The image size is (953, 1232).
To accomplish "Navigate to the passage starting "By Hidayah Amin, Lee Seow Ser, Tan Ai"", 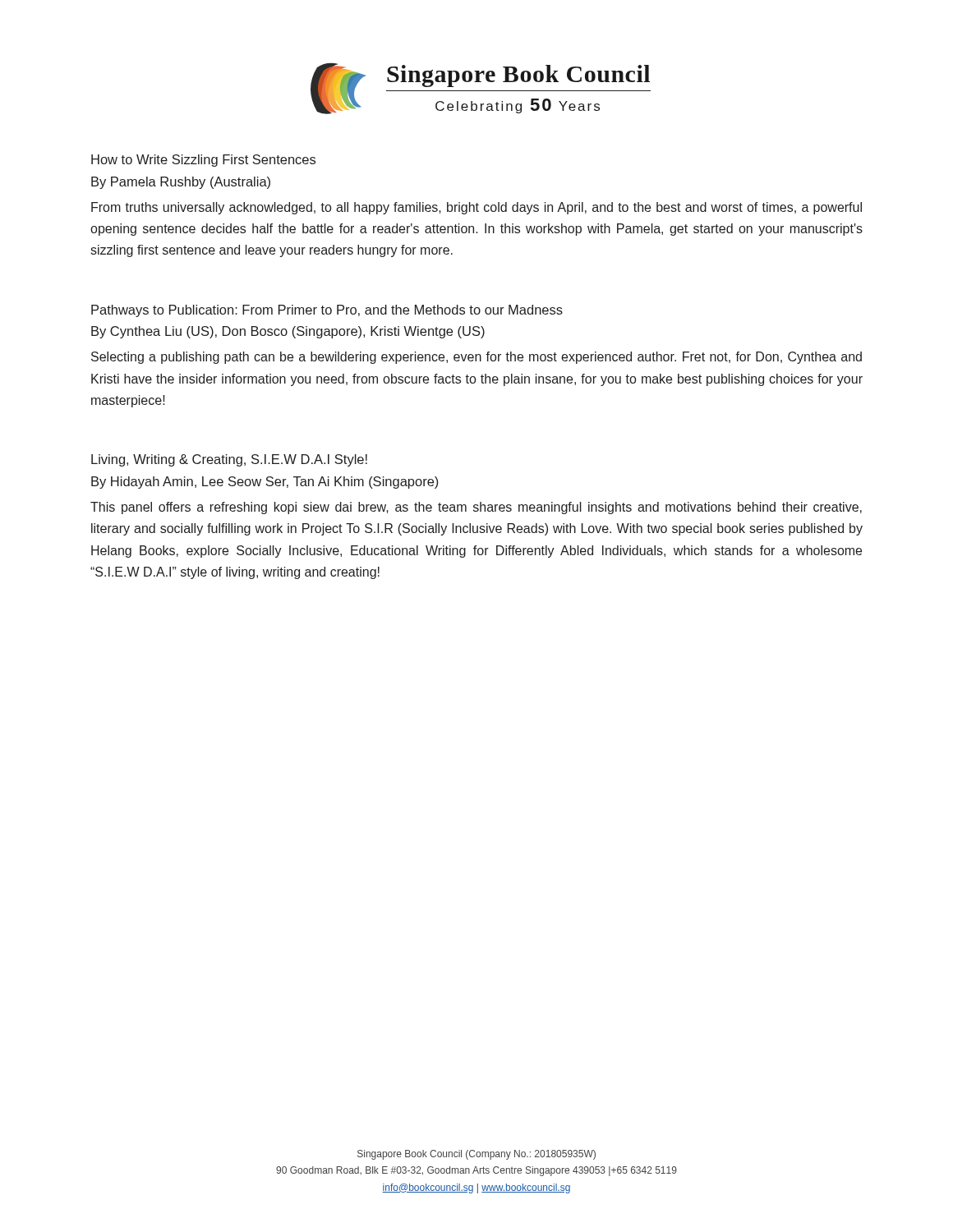I will click(x=265, y=481).
